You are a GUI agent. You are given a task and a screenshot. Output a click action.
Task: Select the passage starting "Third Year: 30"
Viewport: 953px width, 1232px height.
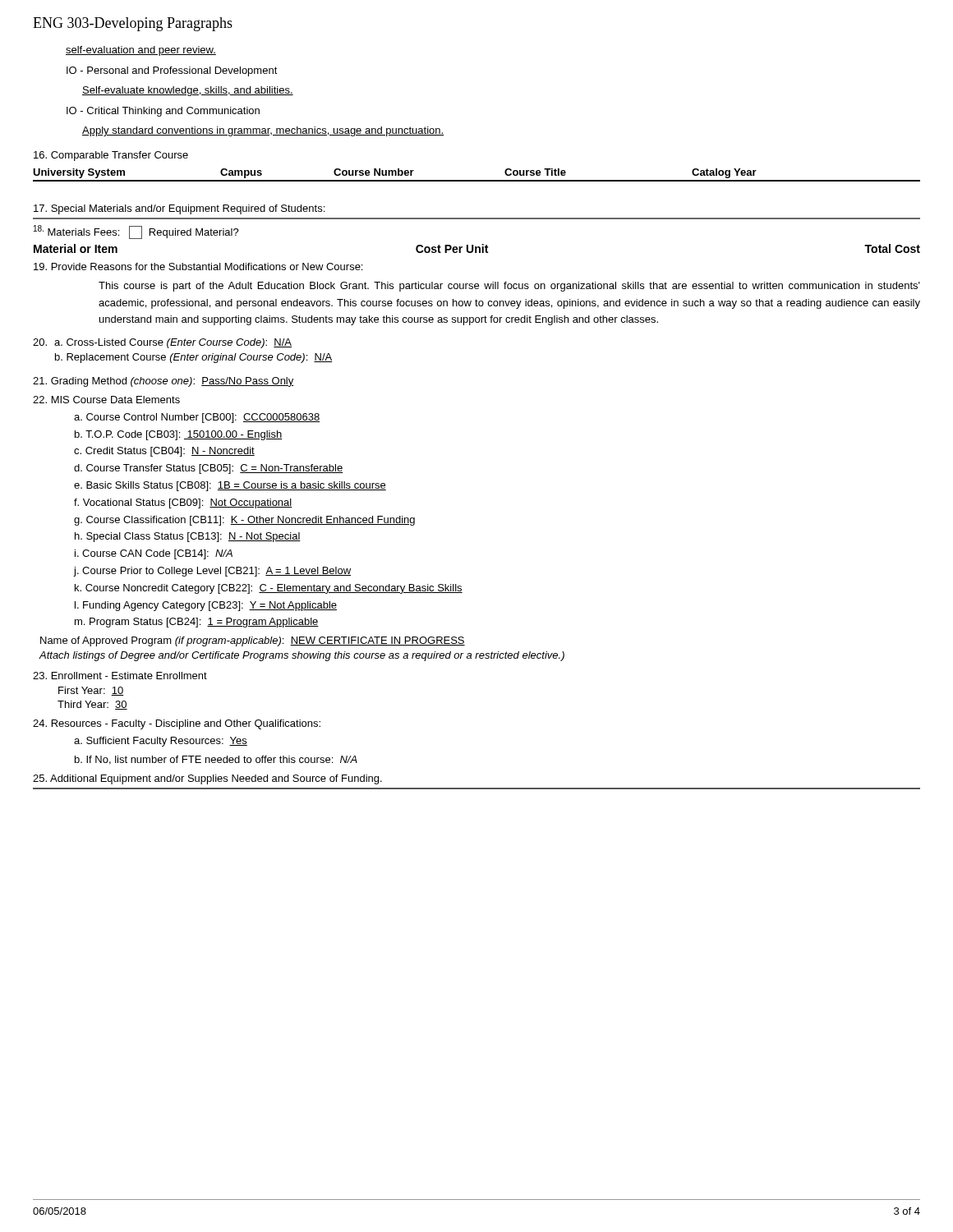(x=92, y=704)
